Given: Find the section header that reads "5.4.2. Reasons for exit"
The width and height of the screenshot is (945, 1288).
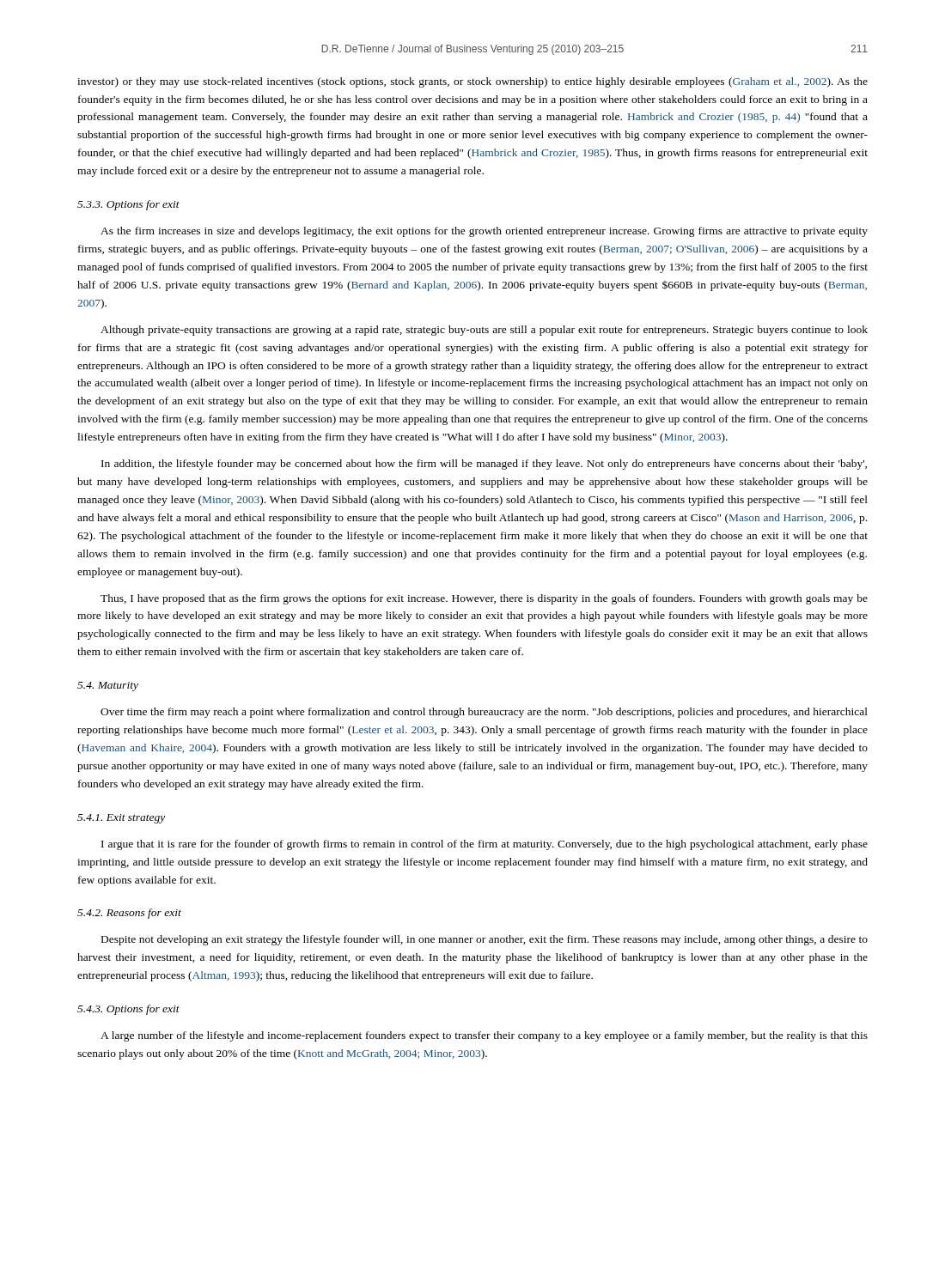Looking at the screenshot, I should (x=129, y=913).
